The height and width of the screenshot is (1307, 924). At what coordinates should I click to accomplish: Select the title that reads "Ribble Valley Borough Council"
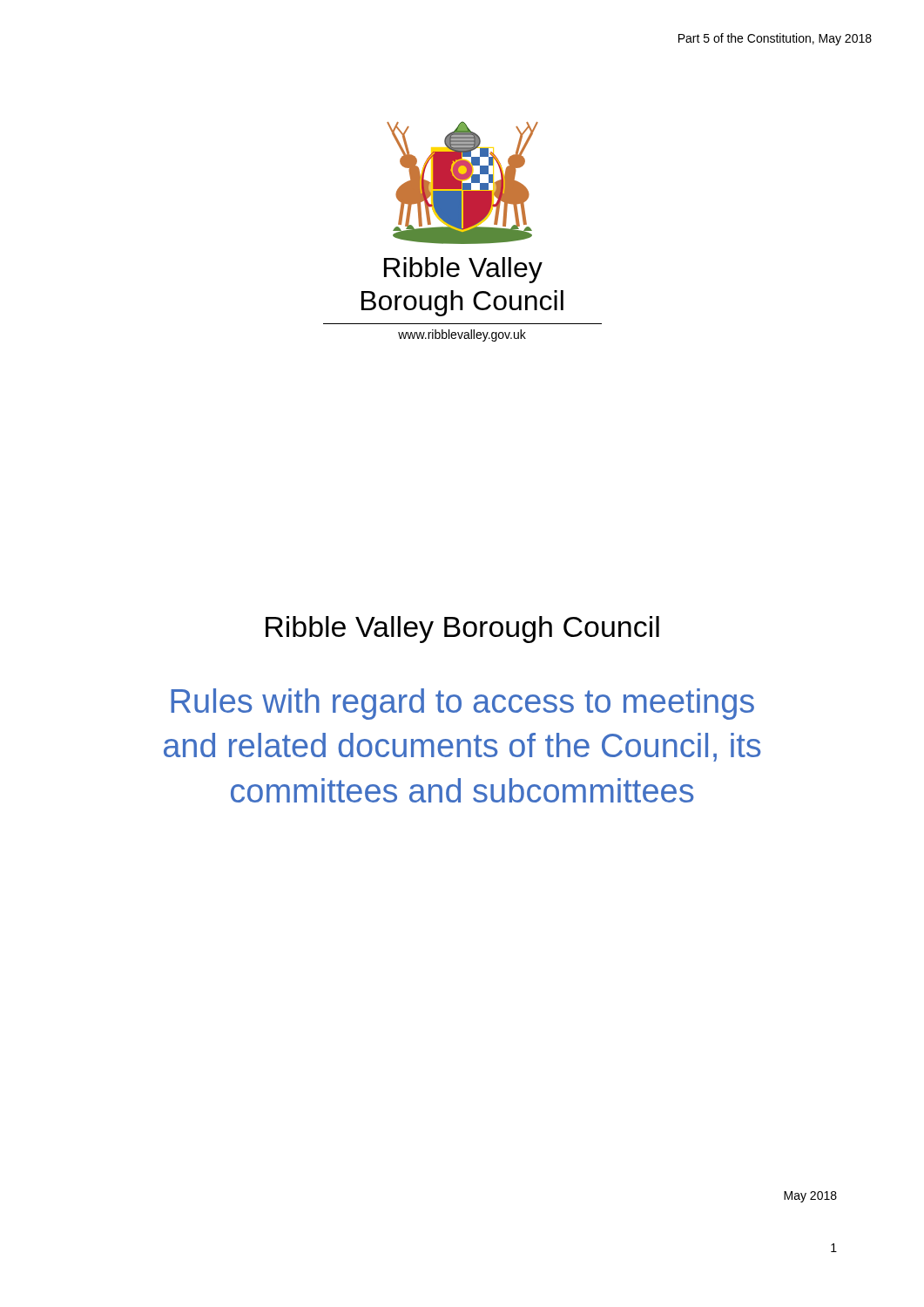click(x=462, y=627)
